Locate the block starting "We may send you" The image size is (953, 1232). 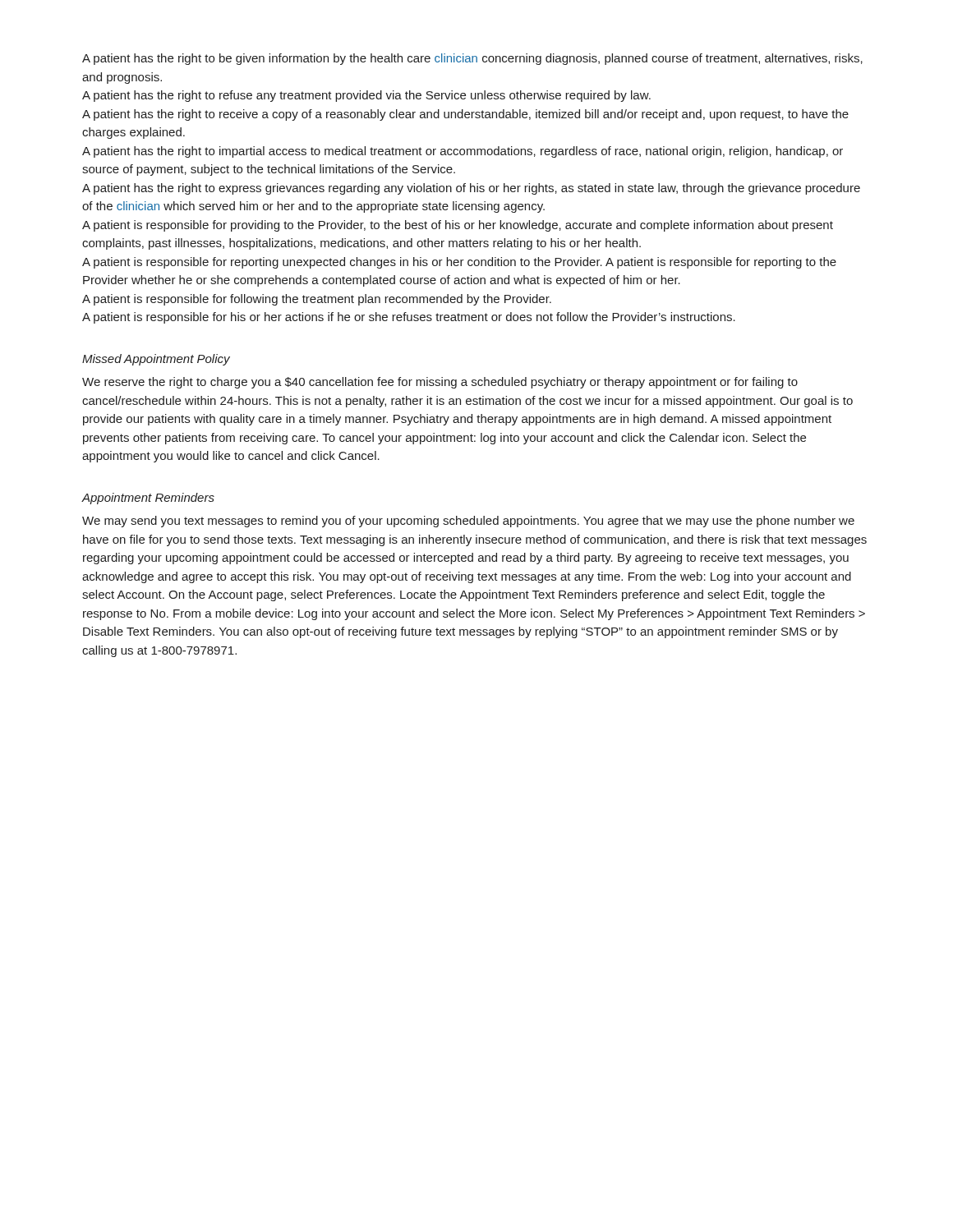tap(475, 585)
